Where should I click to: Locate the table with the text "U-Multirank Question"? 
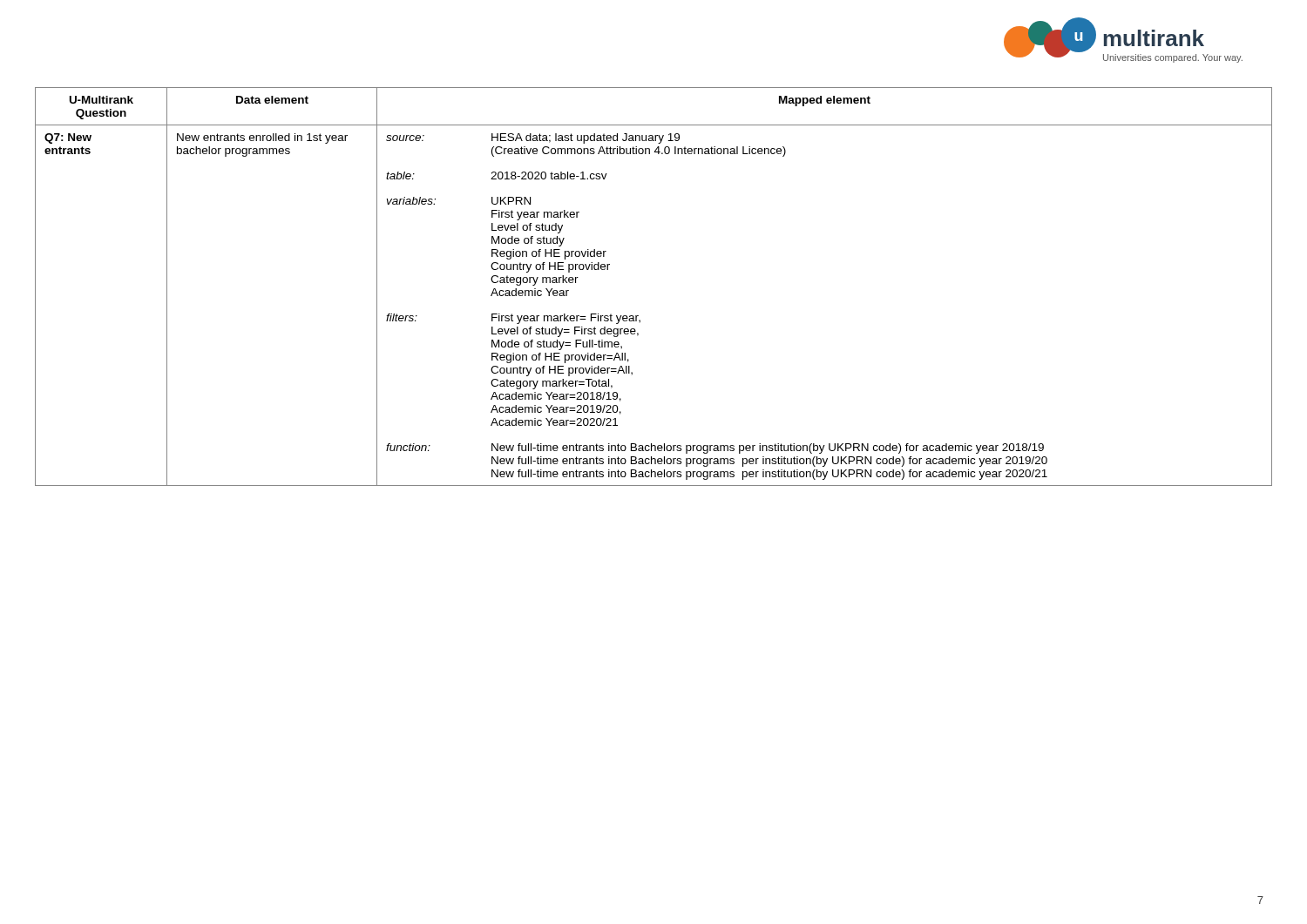[654, 287]
